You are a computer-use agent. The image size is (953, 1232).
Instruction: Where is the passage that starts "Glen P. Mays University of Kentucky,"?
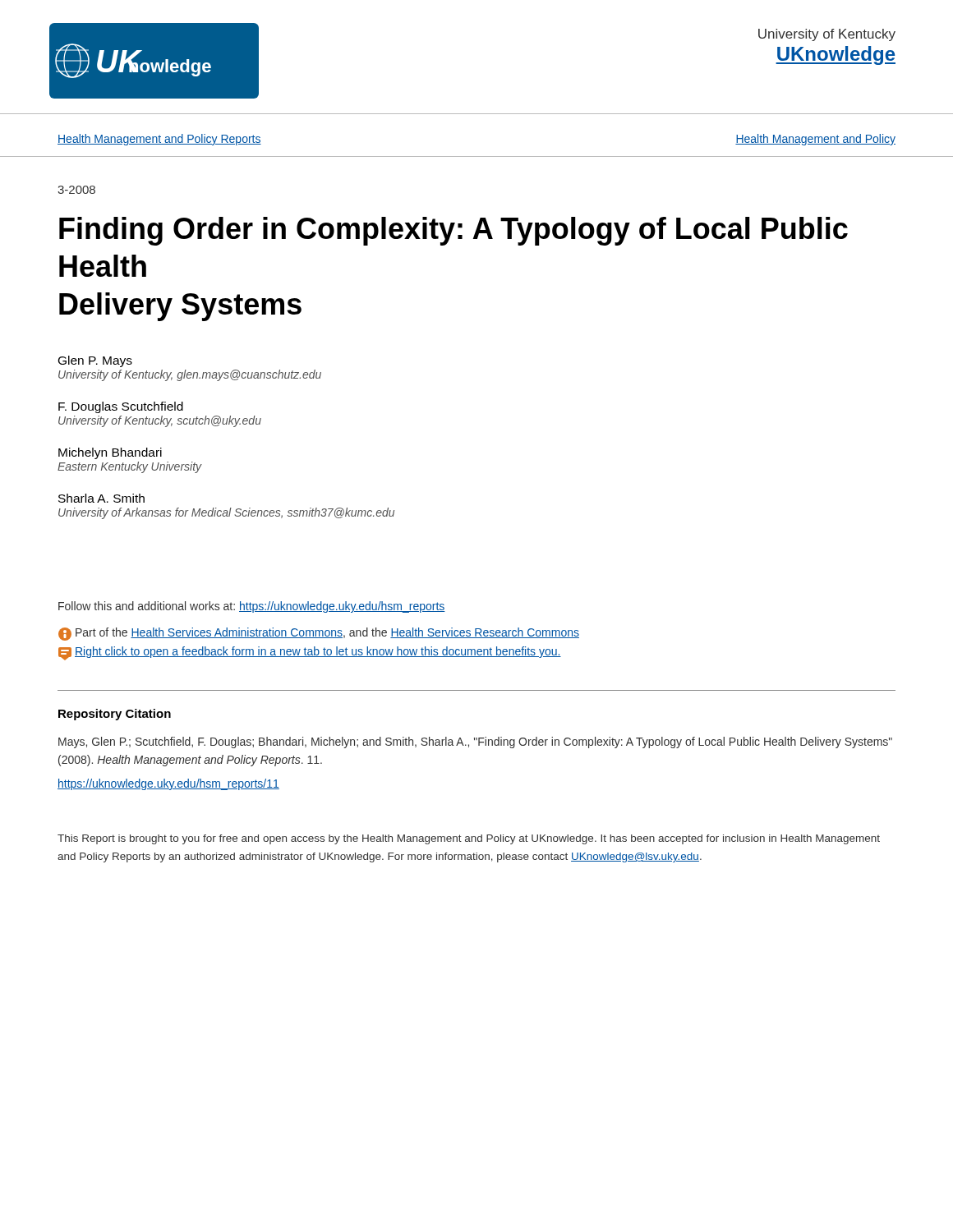[95, 361]
